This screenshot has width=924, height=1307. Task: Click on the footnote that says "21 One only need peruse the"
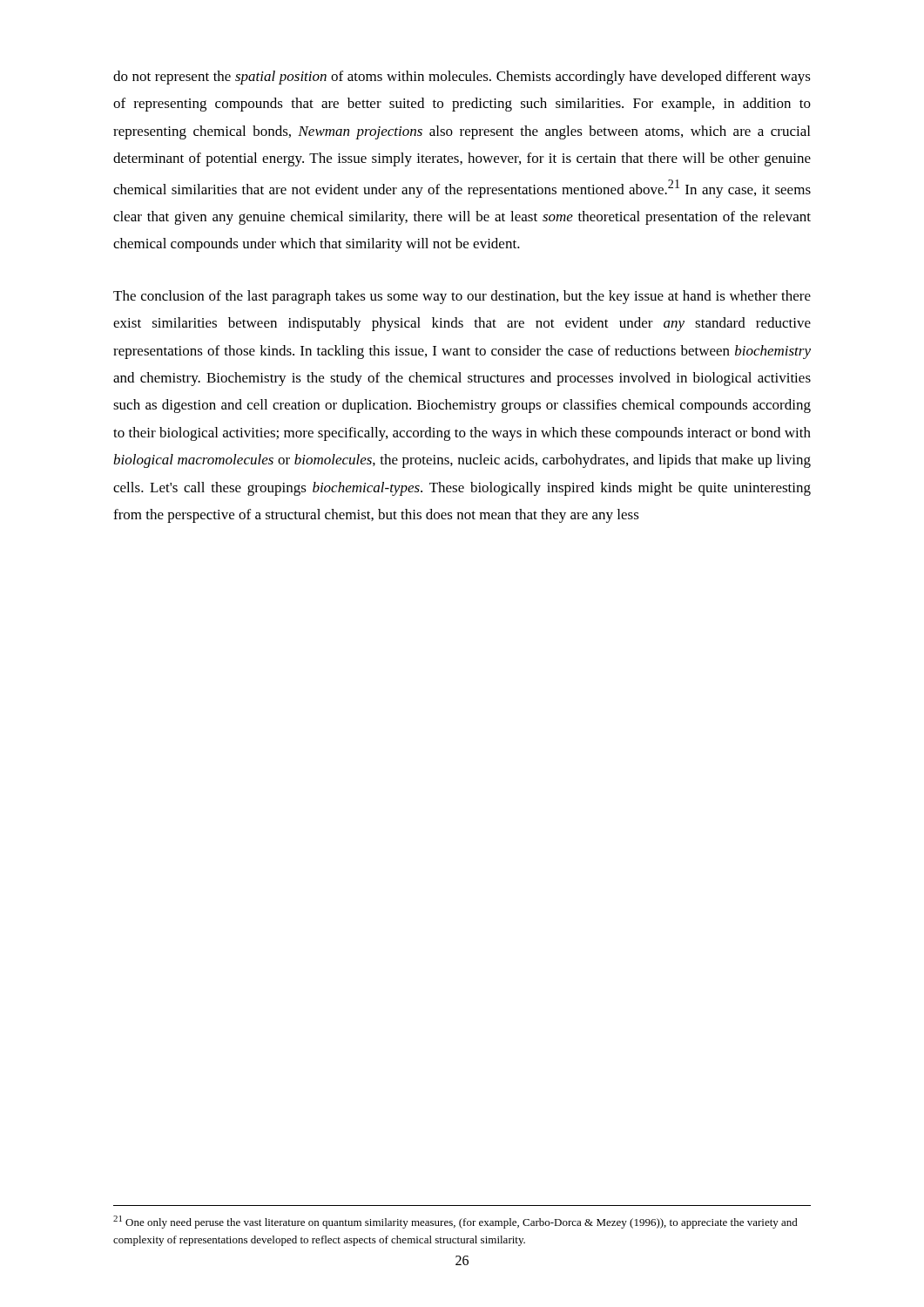point(455,1229)
